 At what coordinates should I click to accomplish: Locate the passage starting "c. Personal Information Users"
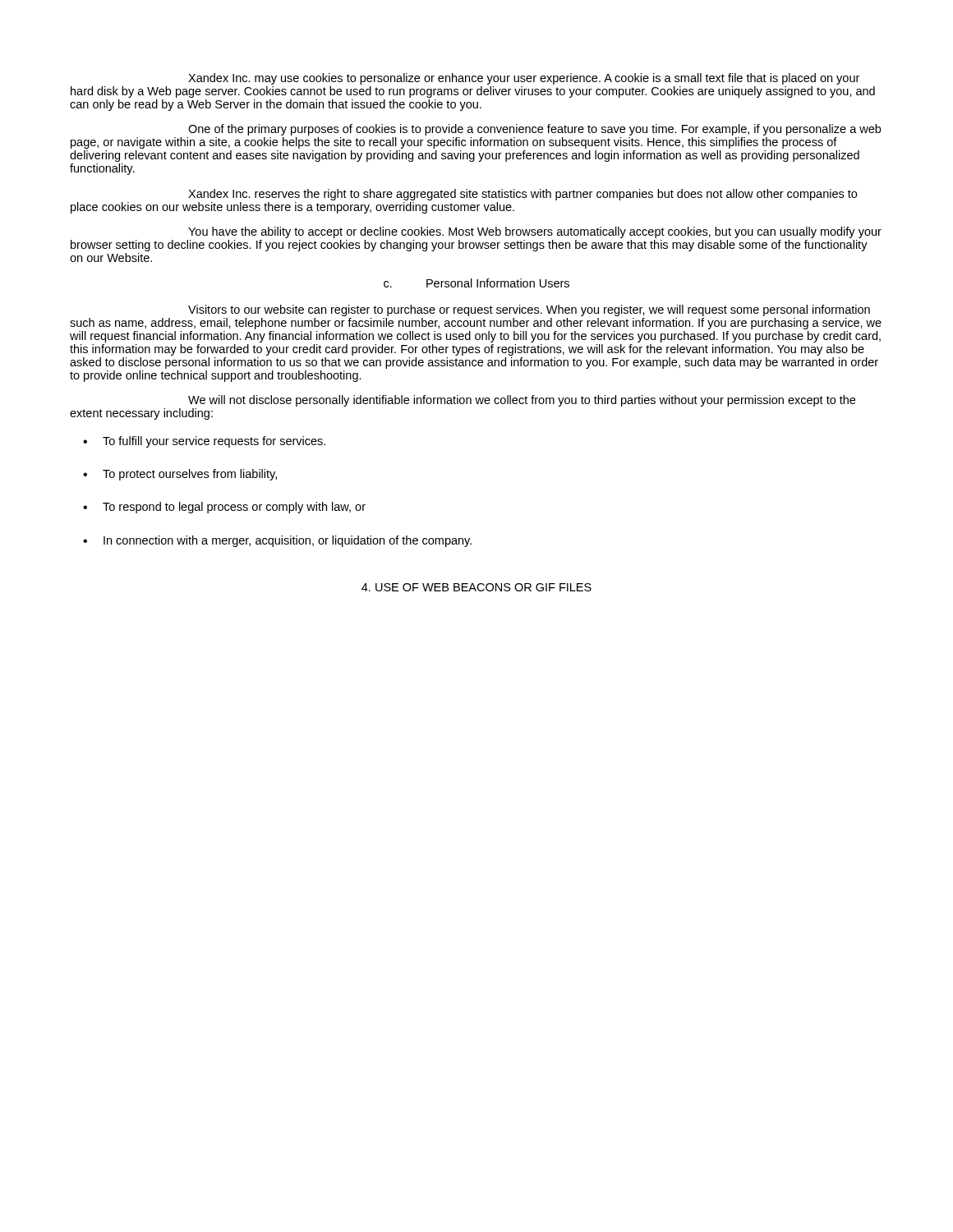pos(476,283)
